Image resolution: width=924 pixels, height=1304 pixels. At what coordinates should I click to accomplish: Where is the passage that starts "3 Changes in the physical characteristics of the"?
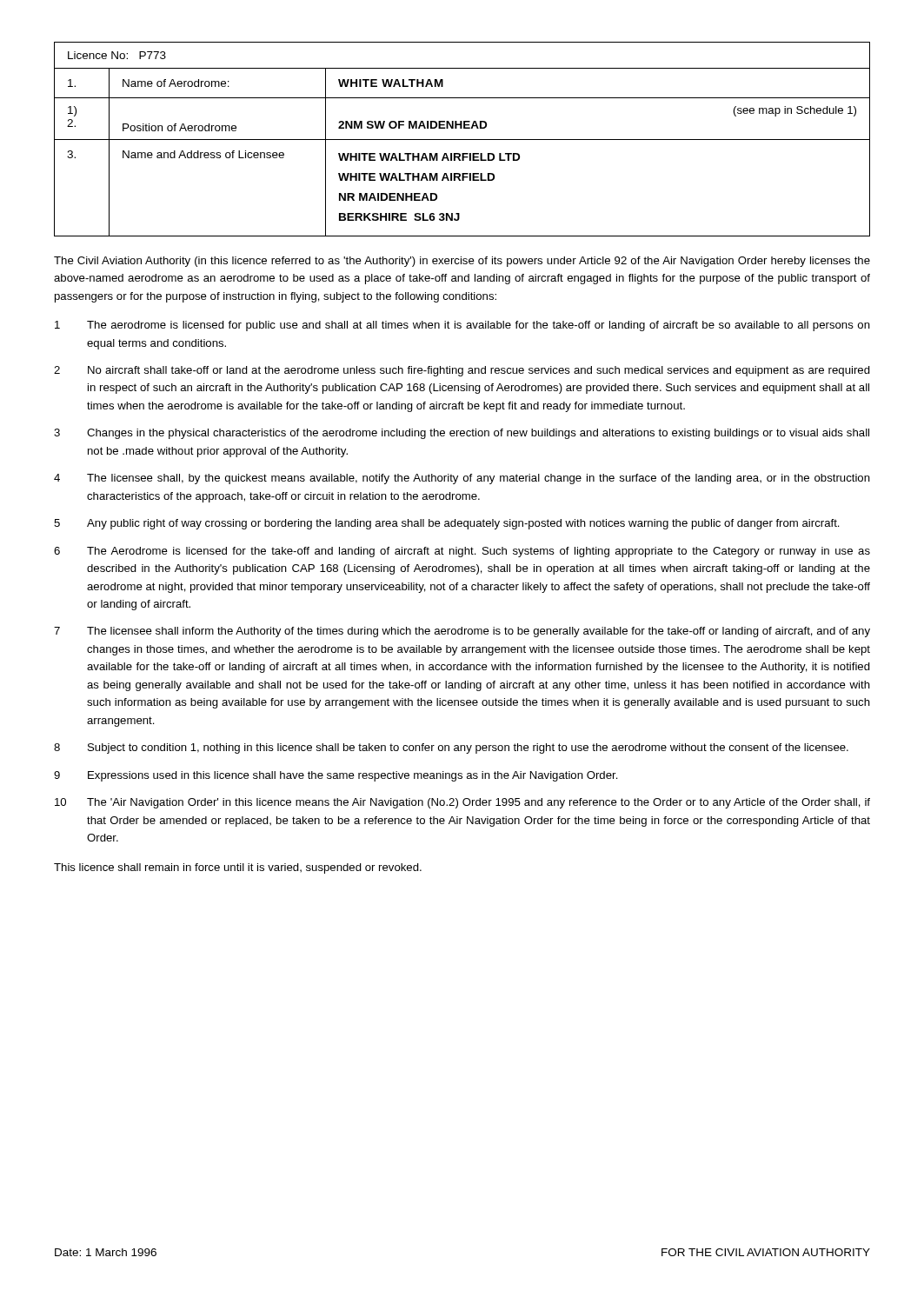point(462,442)
